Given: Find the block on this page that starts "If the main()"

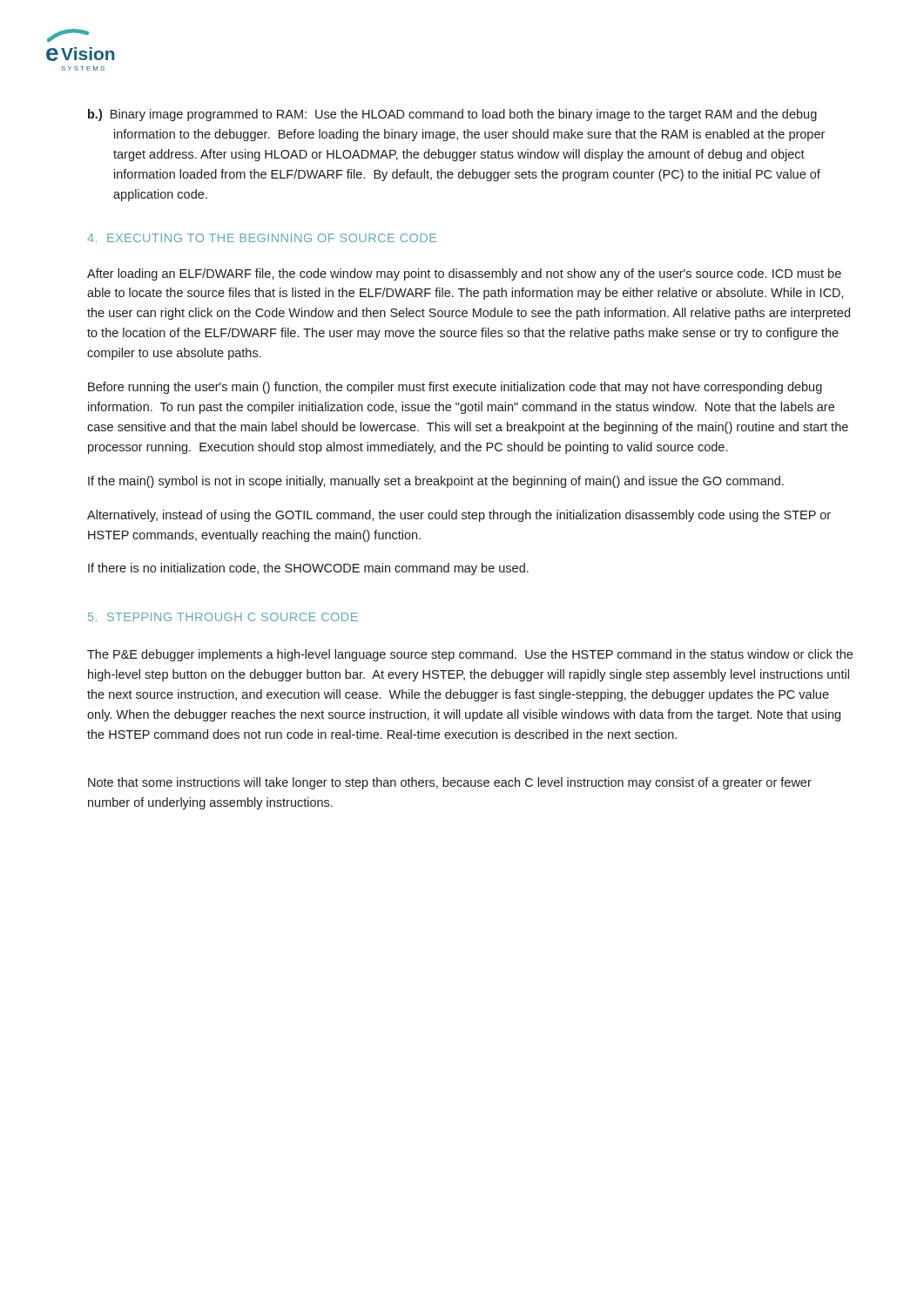Looking at the screenshot, I should [x=436, y=481].
